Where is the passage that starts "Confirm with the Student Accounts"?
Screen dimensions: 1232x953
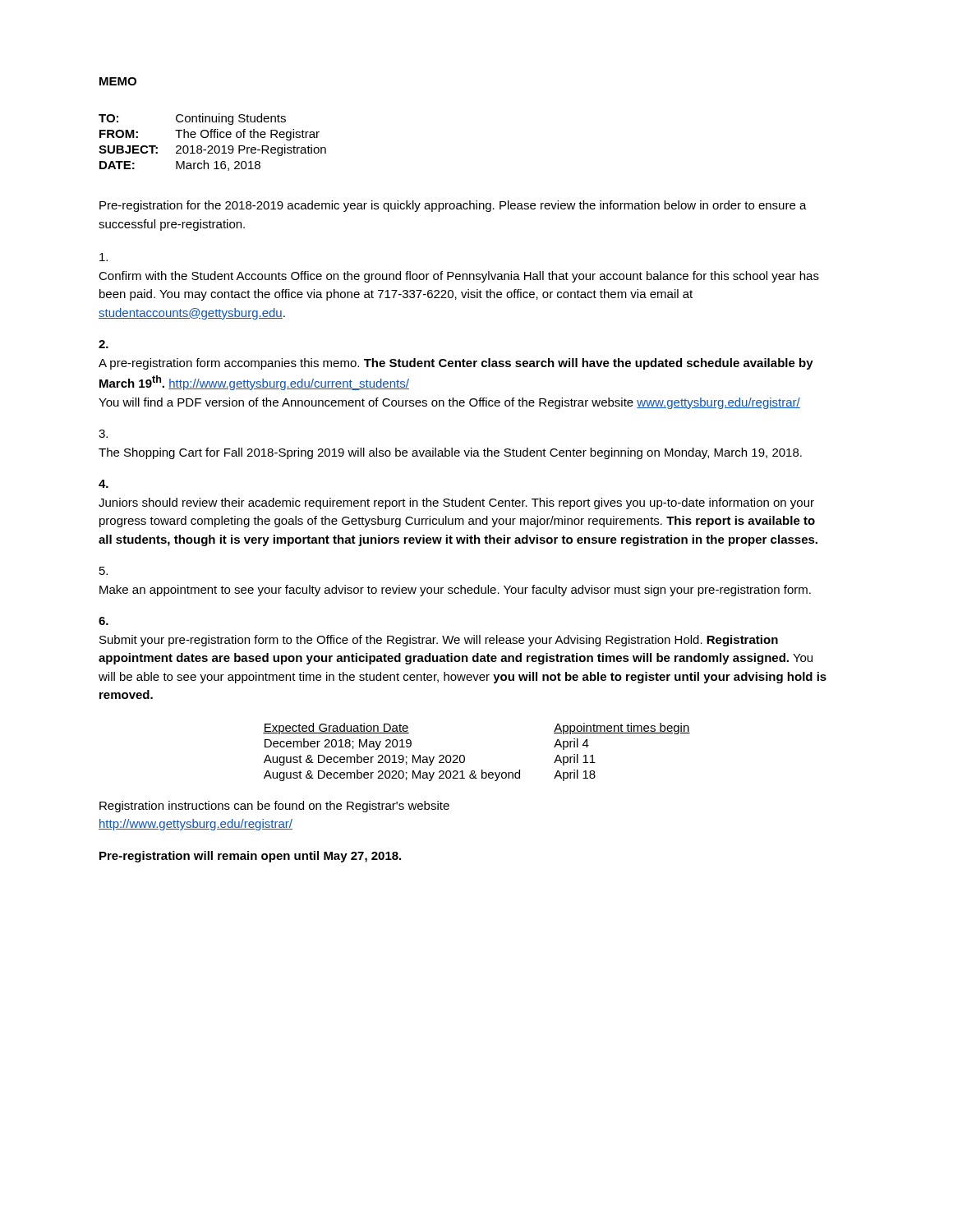point(463,285)
